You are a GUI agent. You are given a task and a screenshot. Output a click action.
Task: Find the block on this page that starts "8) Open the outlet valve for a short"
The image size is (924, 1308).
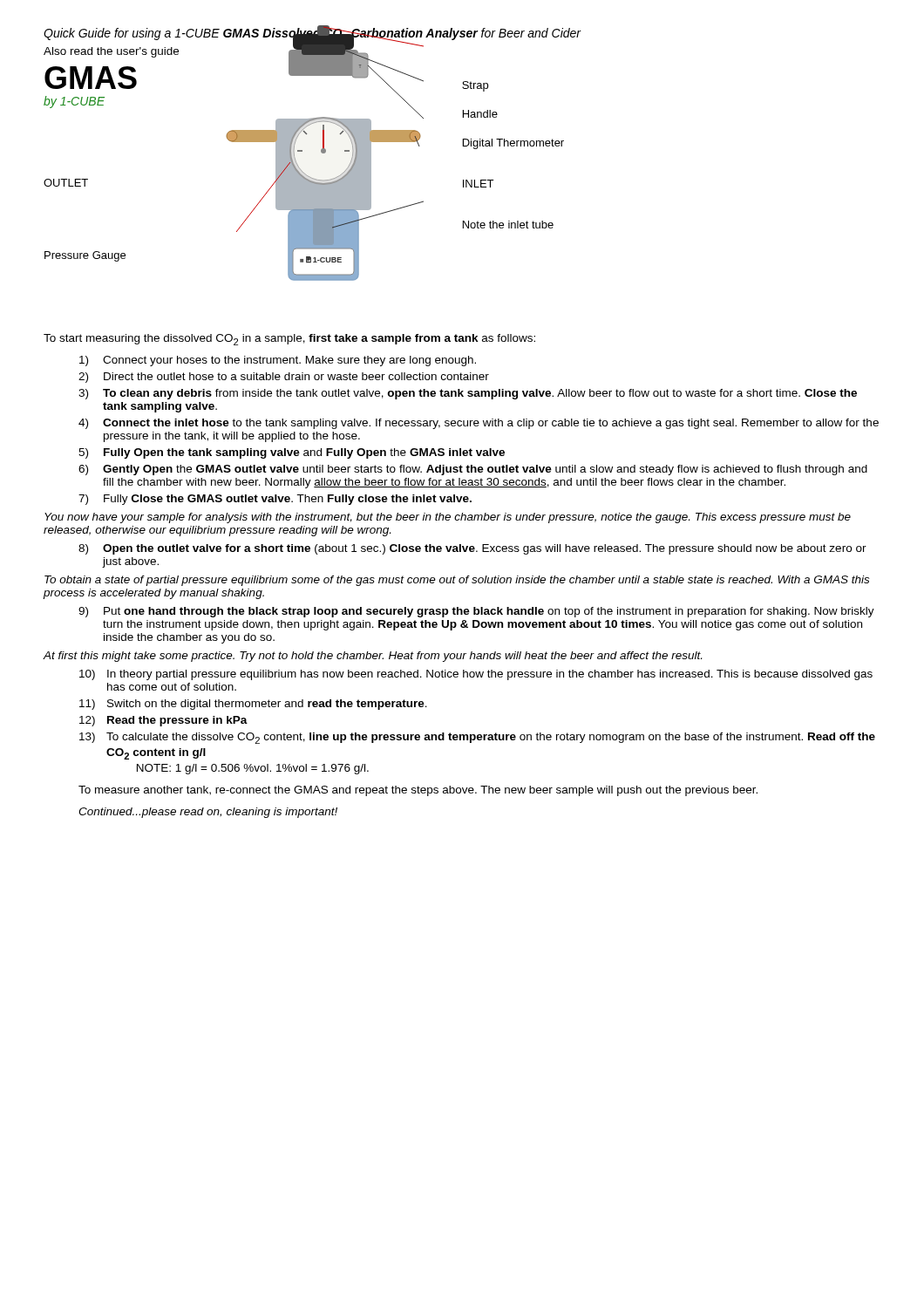479,555
